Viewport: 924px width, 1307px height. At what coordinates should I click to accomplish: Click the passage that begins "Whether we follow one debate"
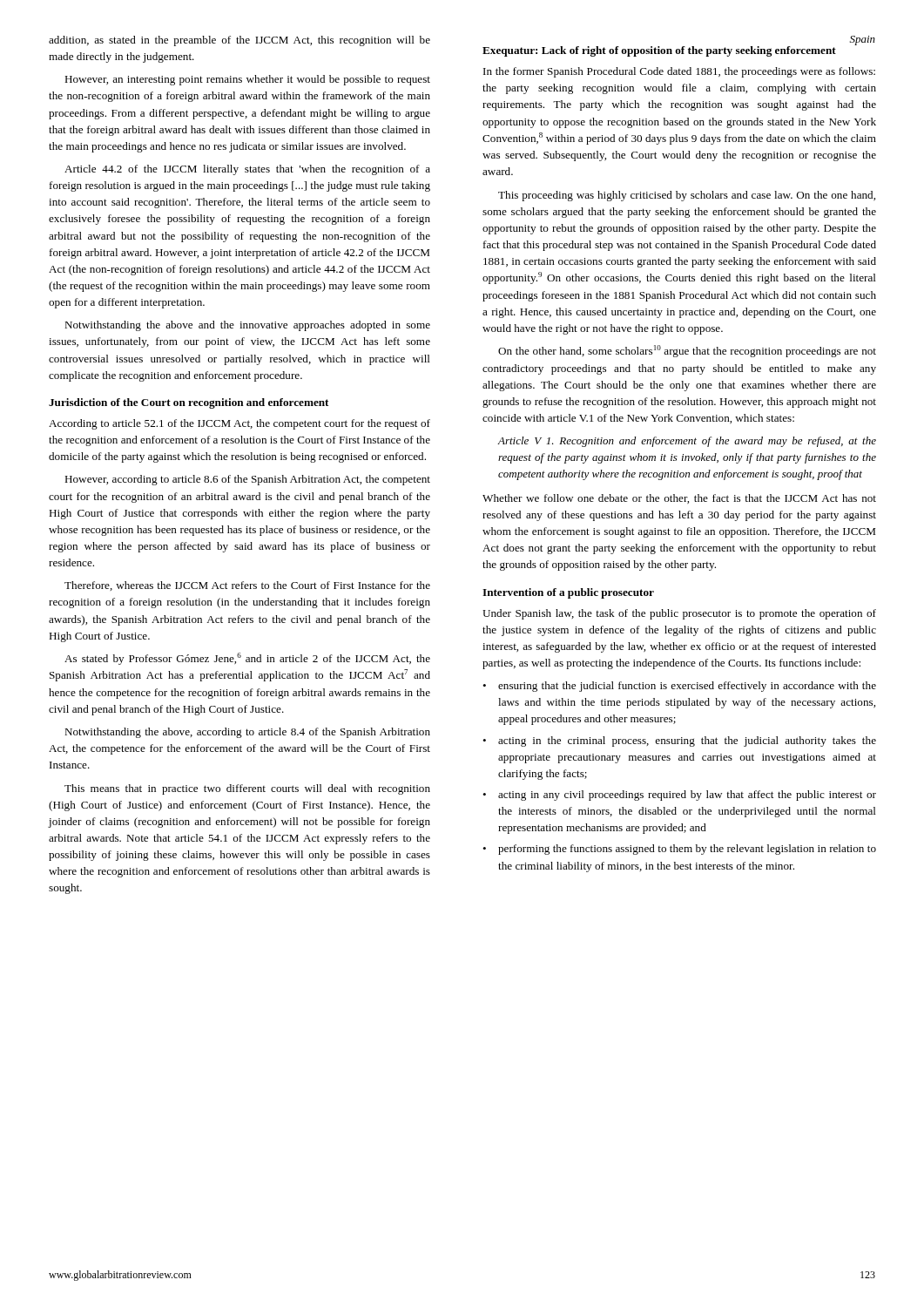point(679,531)
